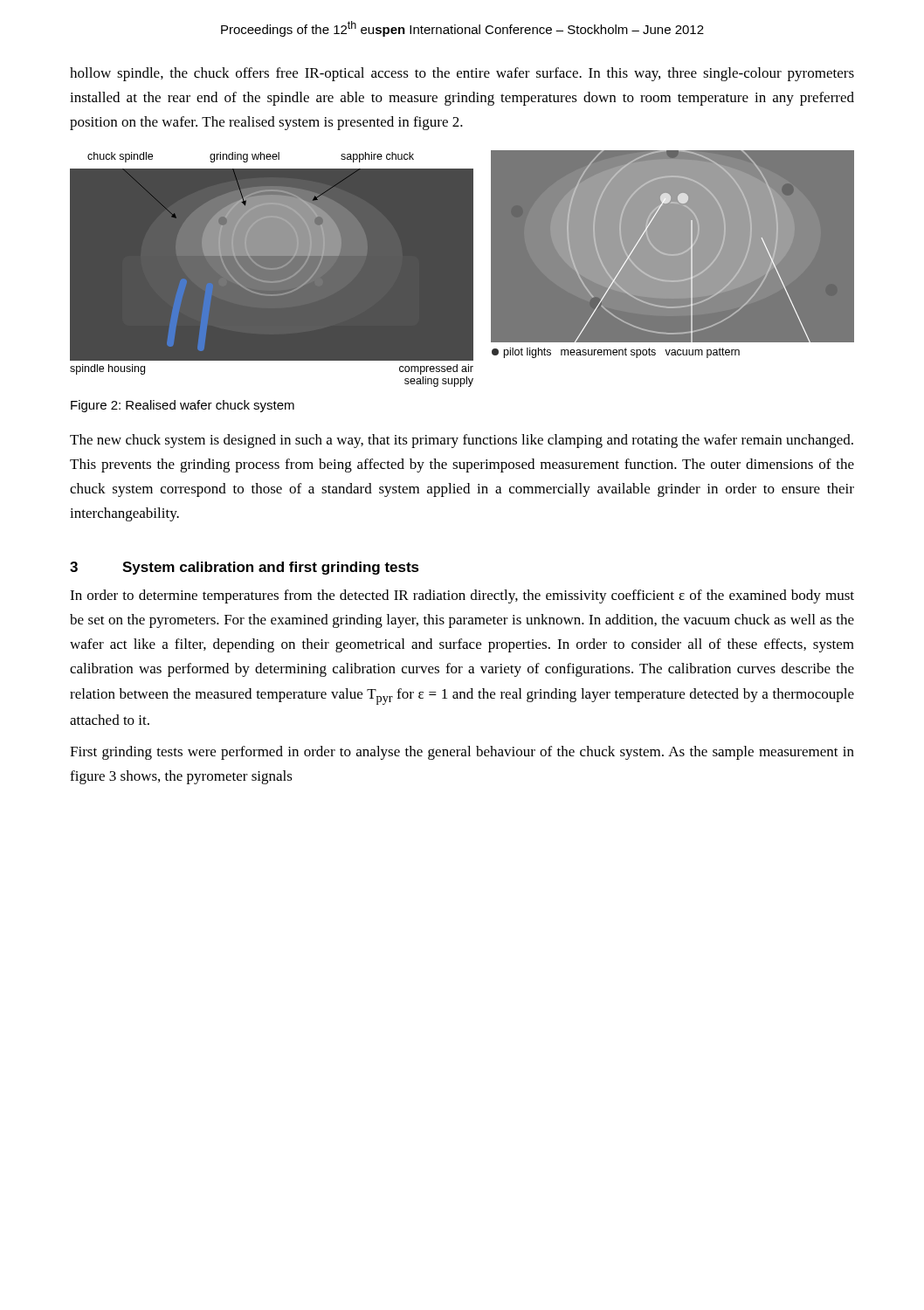The image size is (924, 1310).
Task: Find the region starting "In order to determine temperatures from the detected"
Action: 462,658
